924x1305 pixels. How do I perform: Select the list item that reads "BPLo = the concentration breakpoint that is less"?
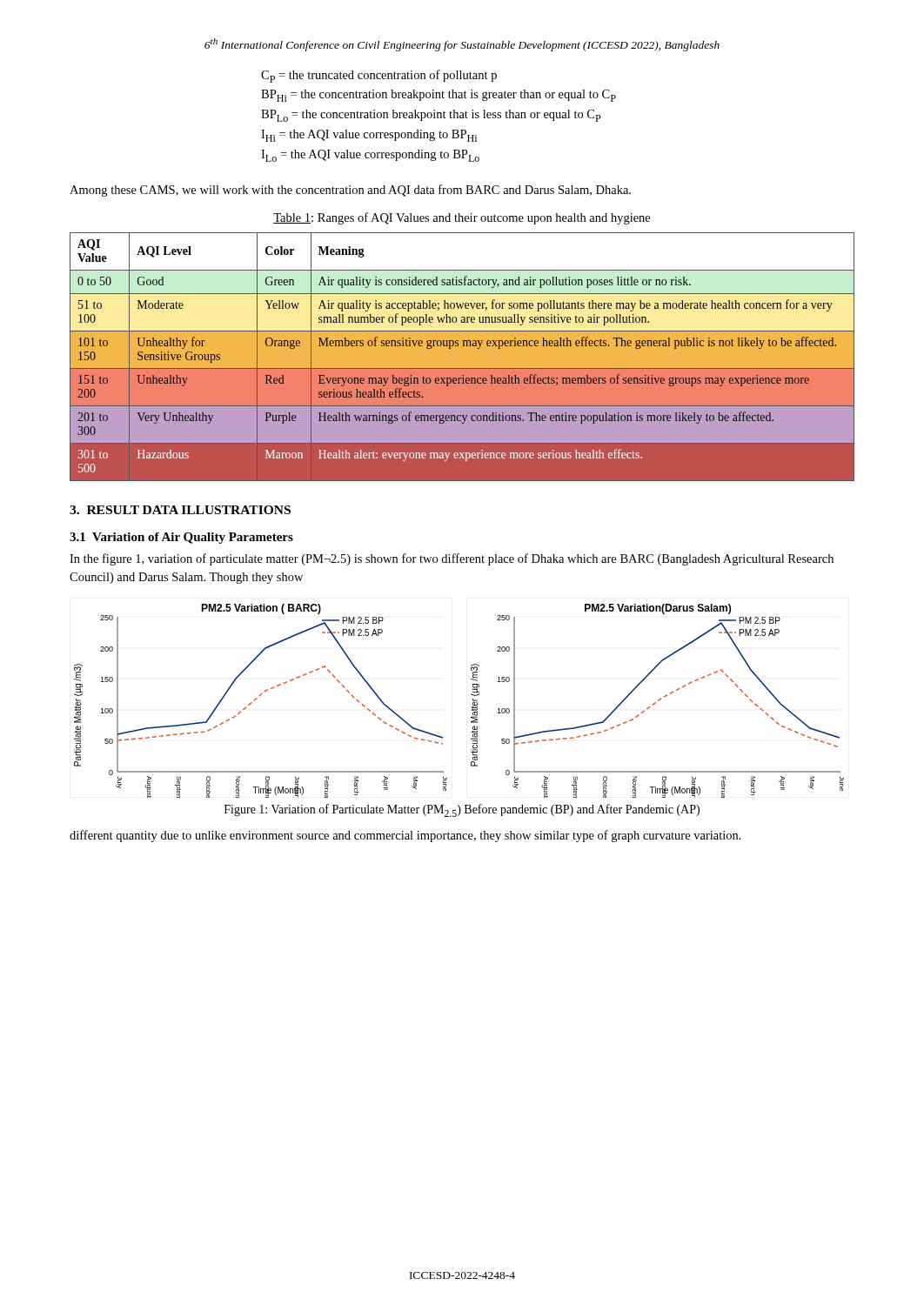pyautogui.click(x=431, y=116)
